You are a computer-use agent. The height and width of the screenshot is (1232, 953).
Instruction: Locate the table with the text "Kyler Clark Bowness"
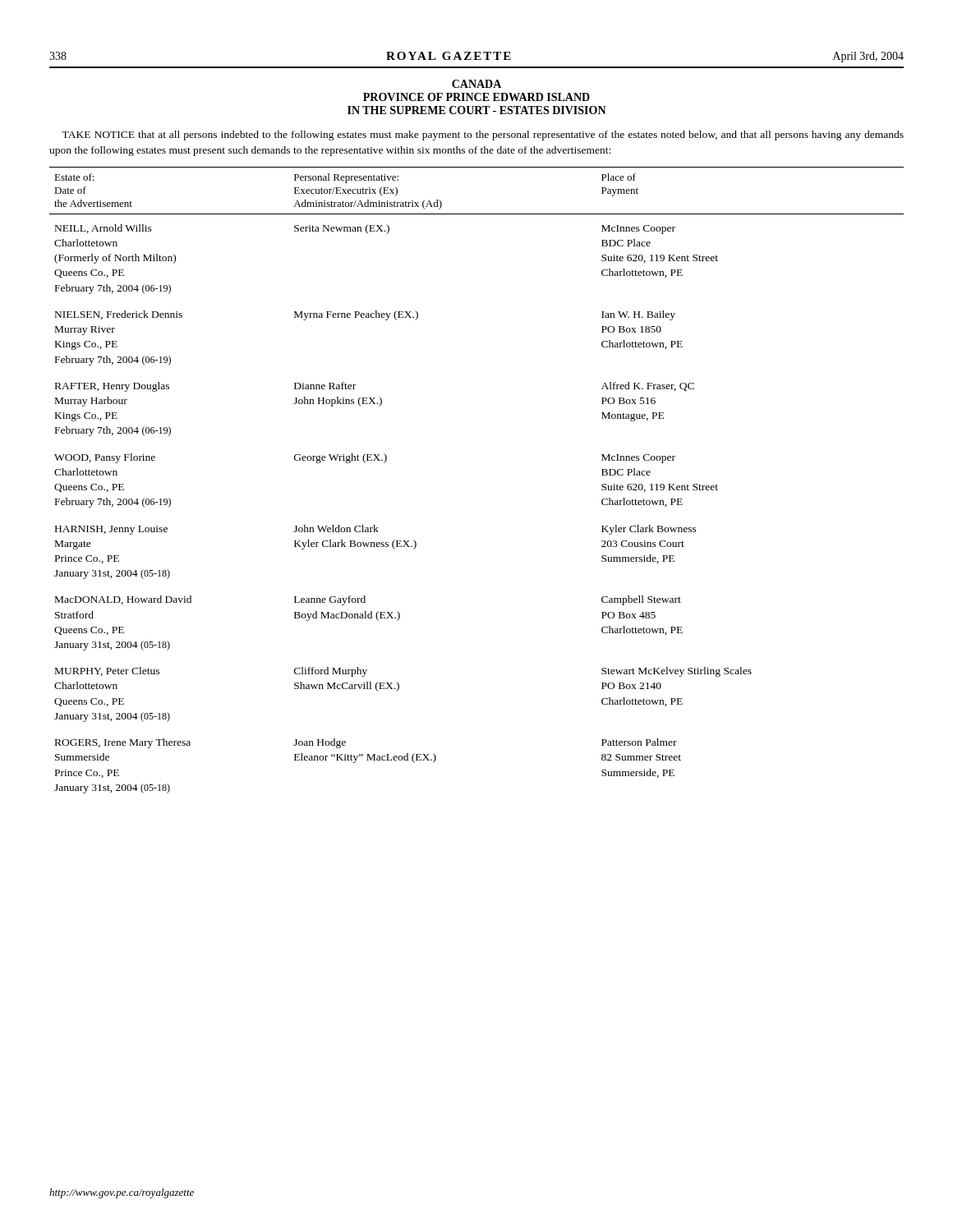click(476, 481)
